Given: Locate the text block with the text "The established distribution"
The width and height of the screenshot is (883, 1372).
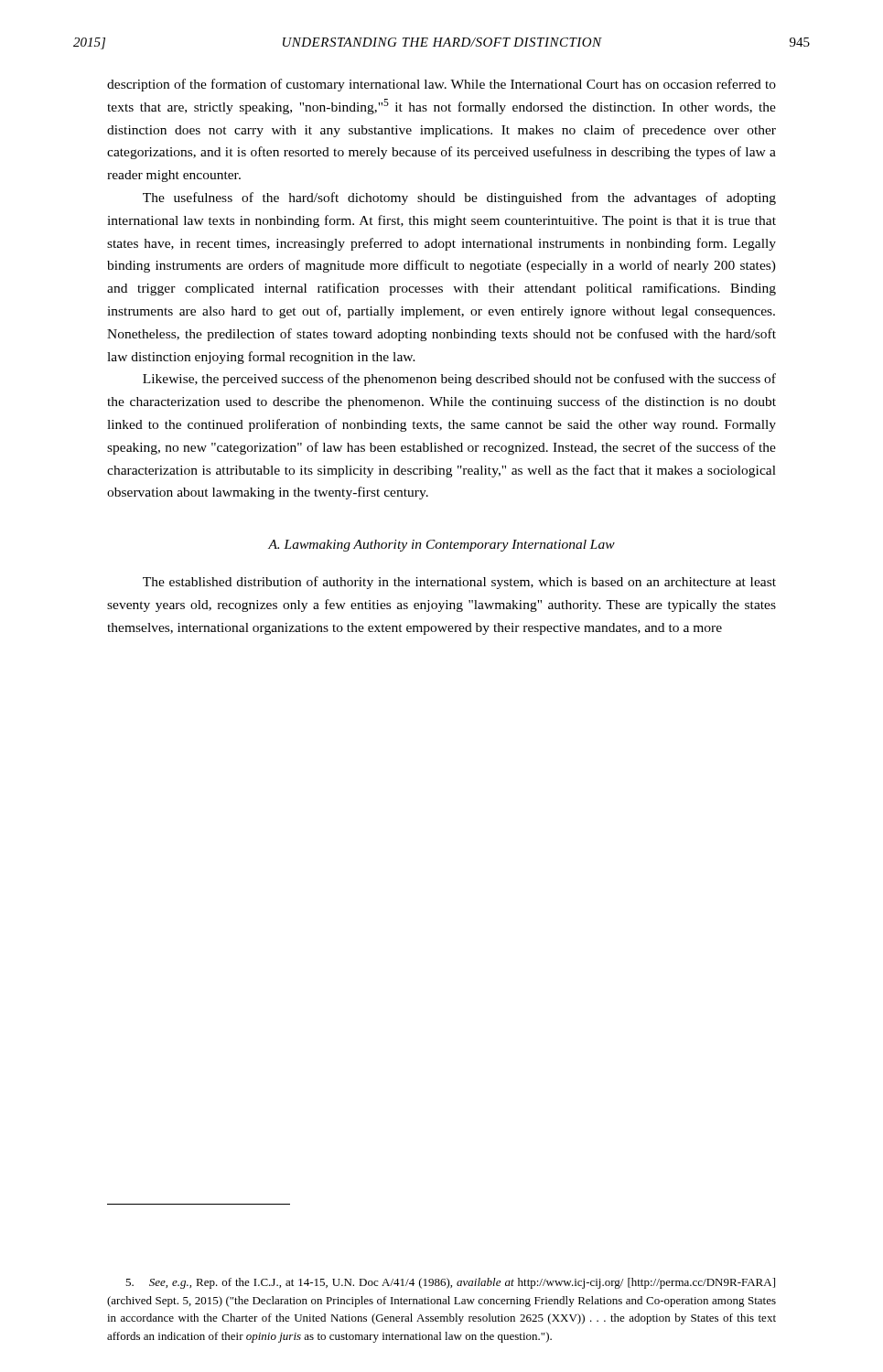Looking at the screenshot, I should click(442, 605).
